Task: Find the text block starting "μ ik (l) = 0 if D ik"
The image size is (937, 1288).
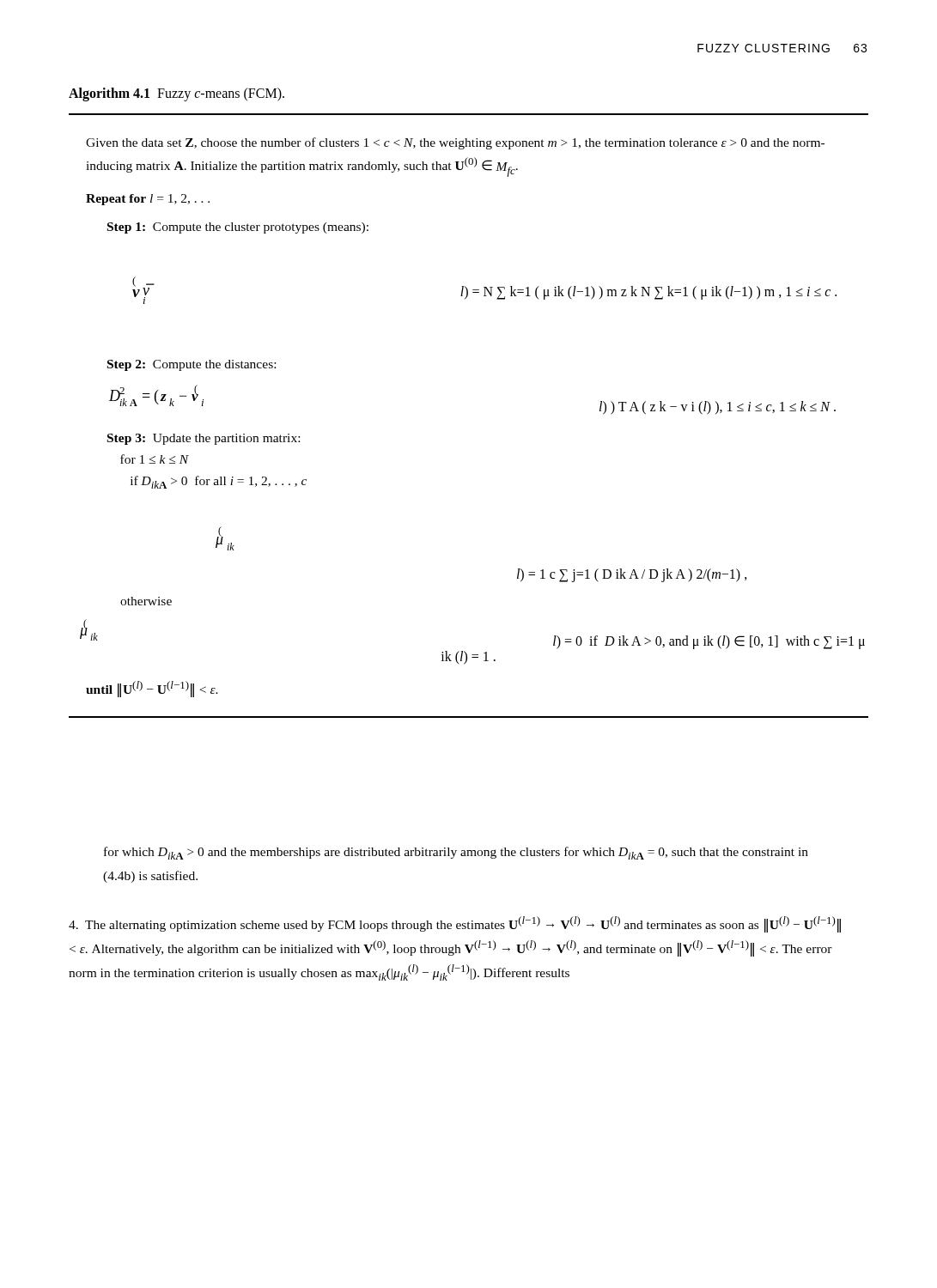Action: click(x=468, y=640)
